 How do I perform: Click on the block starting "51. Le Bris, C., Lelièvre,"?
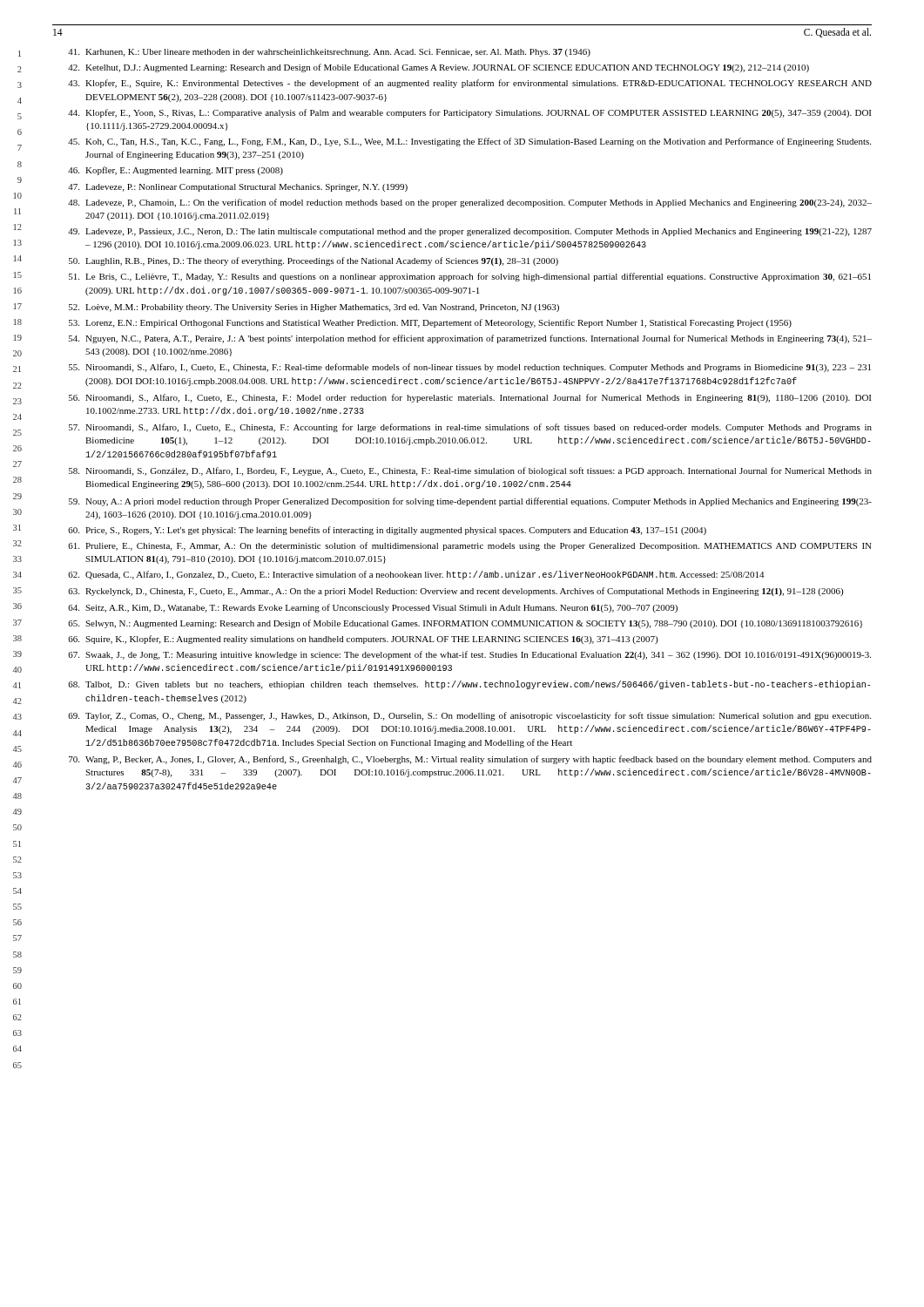462,284
